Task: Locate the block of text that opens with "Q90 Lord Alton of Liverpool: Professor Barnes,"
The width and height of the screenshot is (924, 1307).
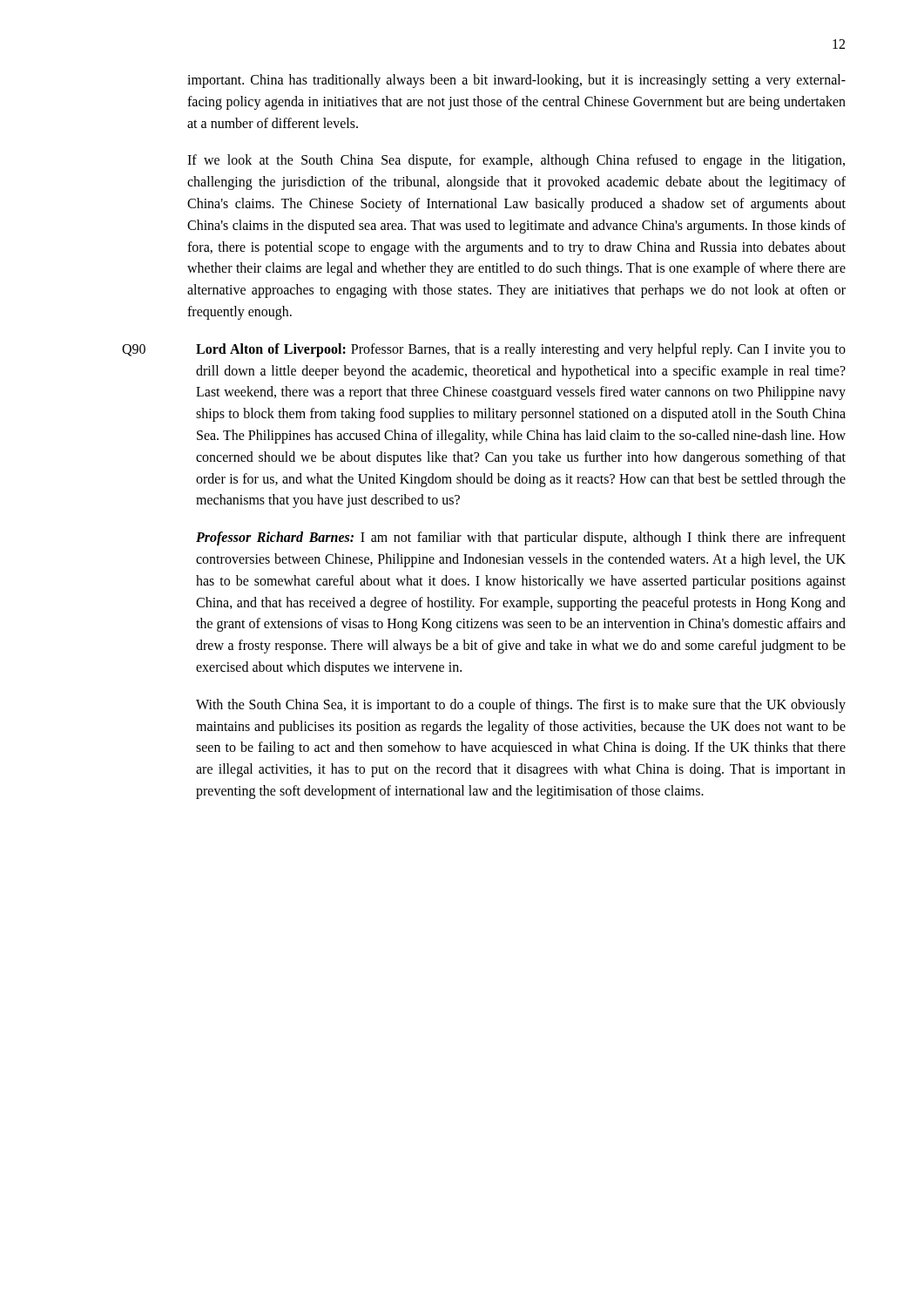Action: [x=484, y=571]
